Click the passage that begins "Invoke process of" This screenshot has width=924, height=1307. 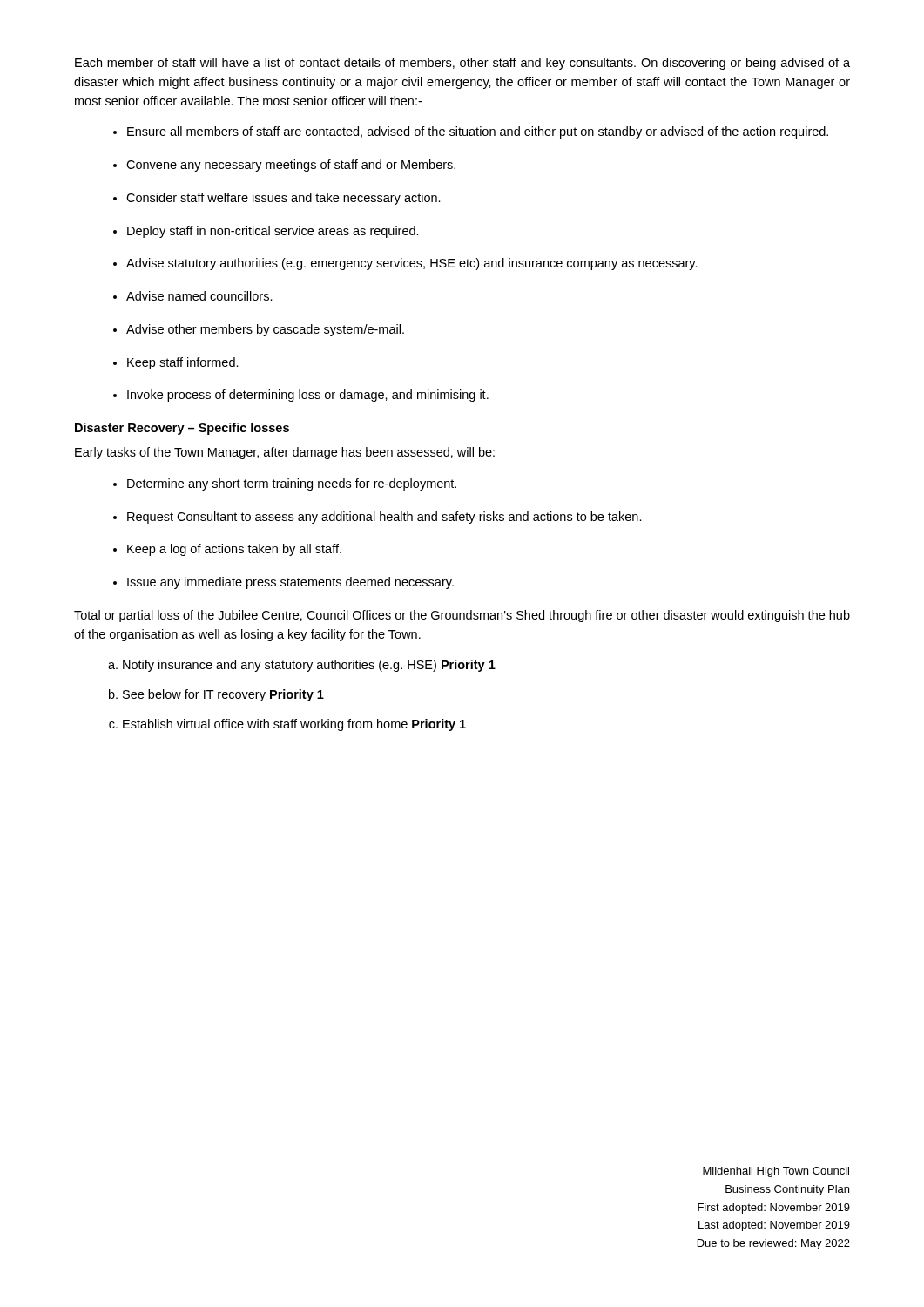tap(308, 395)
